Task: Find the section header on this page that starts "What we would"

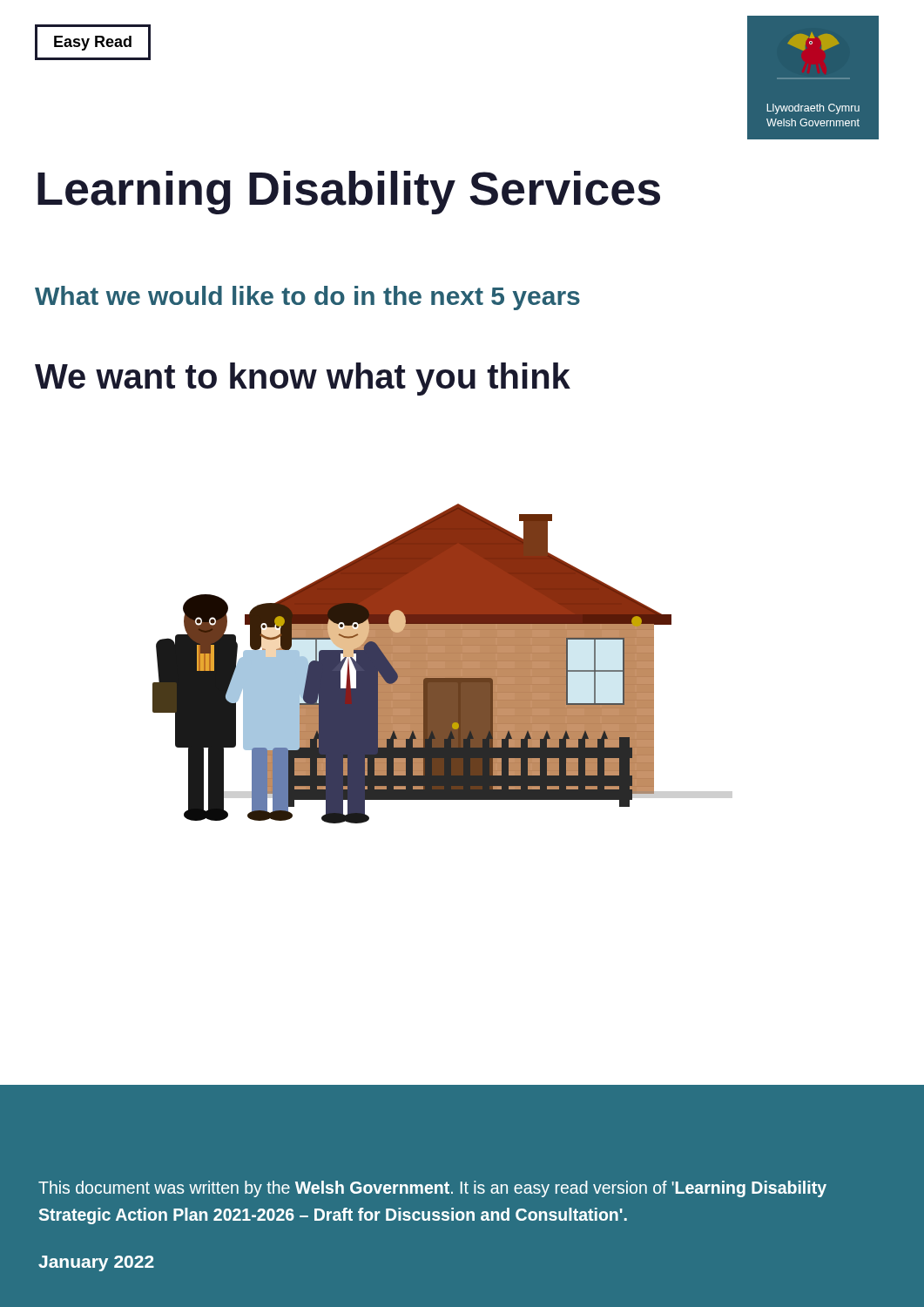Action: pos(308,296)
